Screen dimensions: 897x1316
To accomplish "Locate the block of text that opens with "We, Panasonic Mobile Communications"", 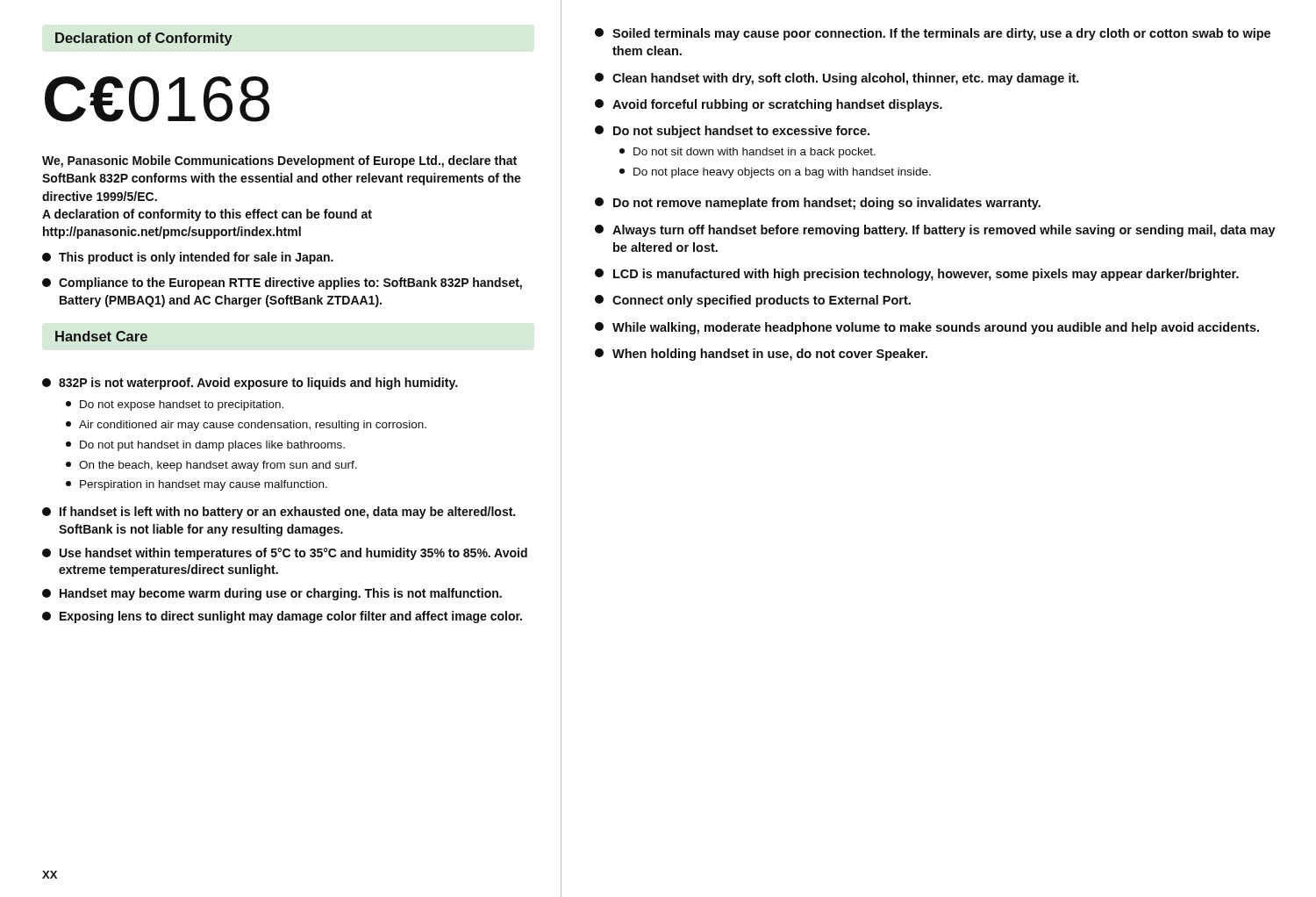I will (x=279, y=161).
